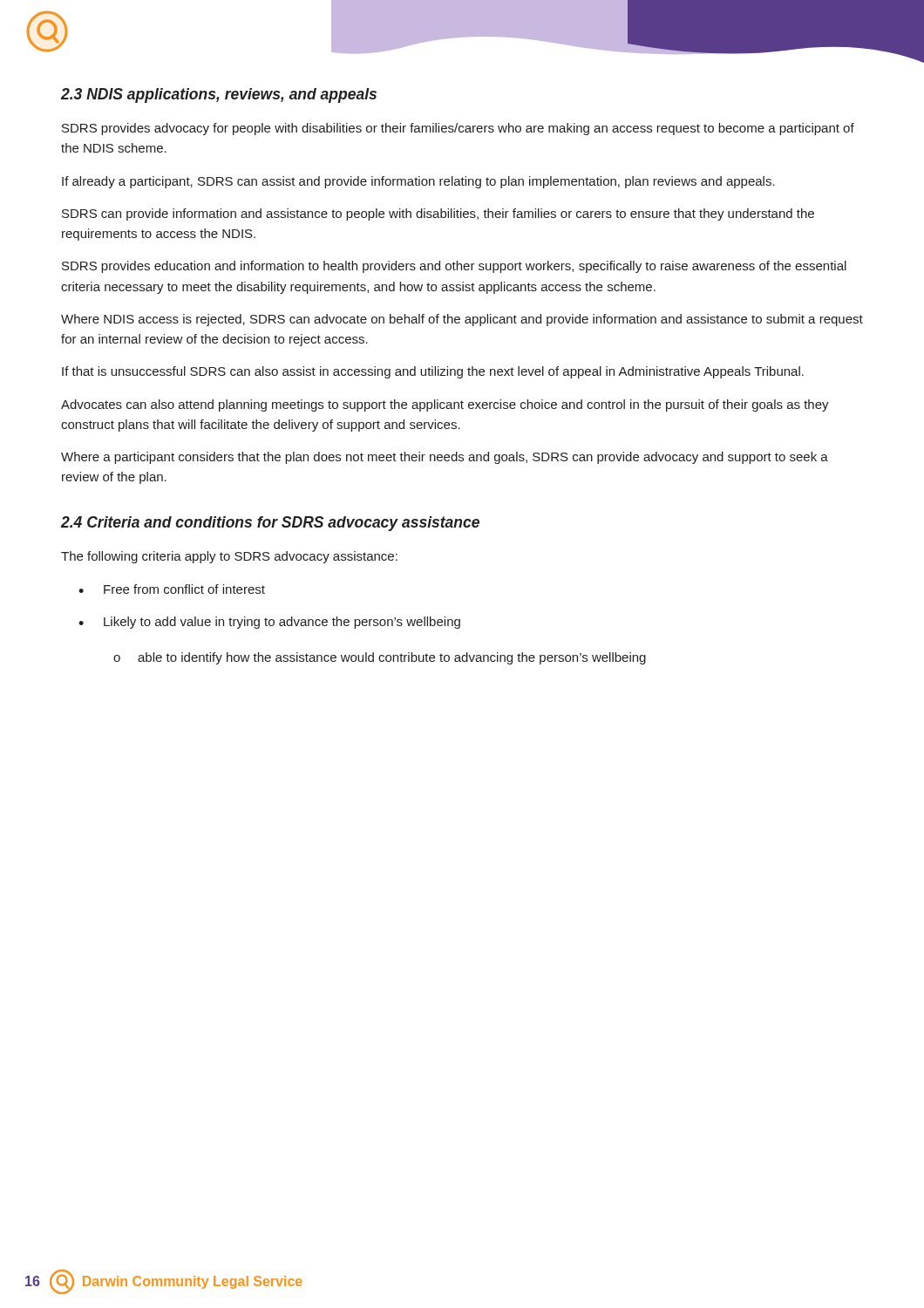
Task: Locate the block of text that opens with "If that is unsuccessful SDRS can also assist"
Action: coord(433,371)
